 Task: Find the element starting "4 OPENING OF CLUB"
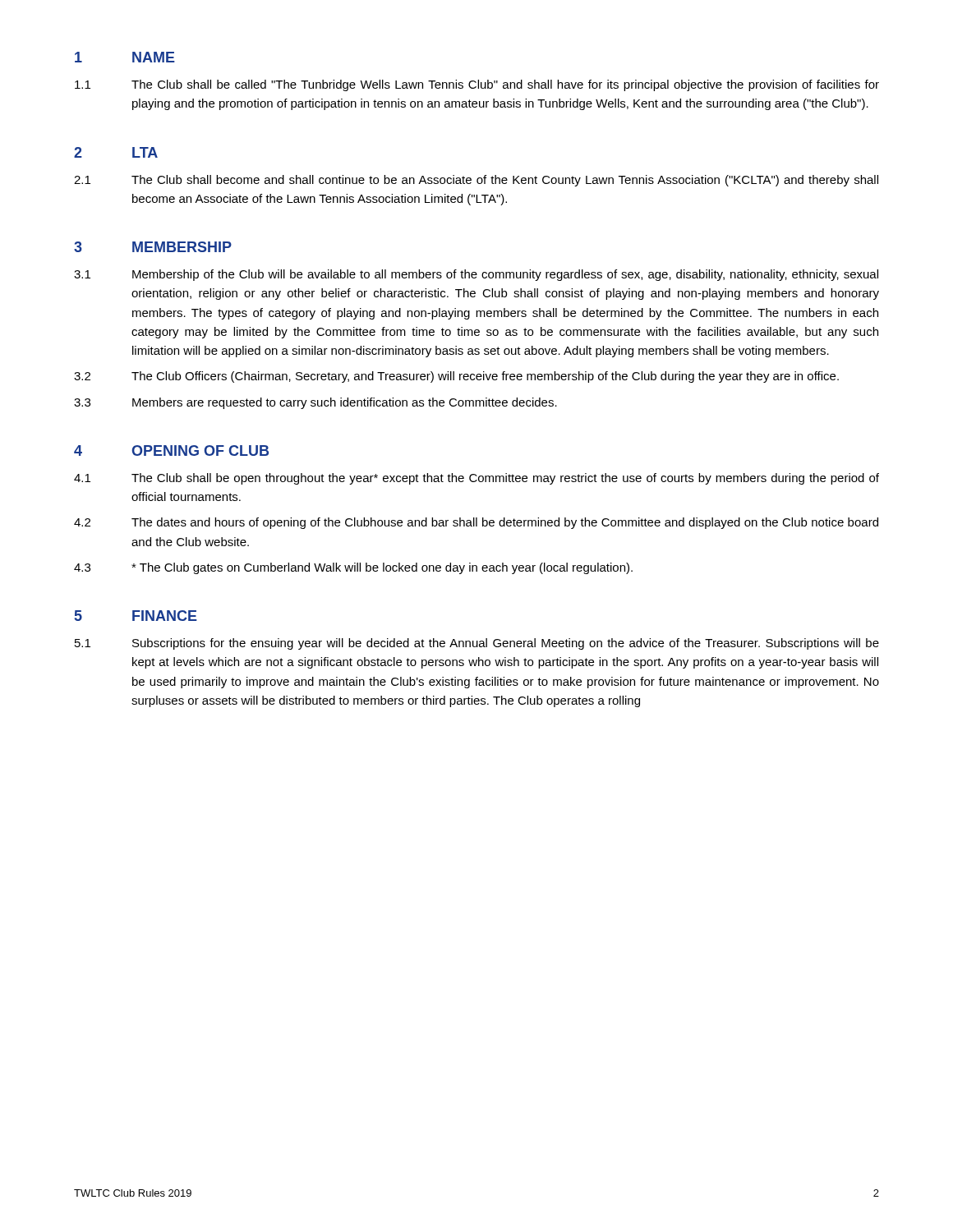click(172, 451)
